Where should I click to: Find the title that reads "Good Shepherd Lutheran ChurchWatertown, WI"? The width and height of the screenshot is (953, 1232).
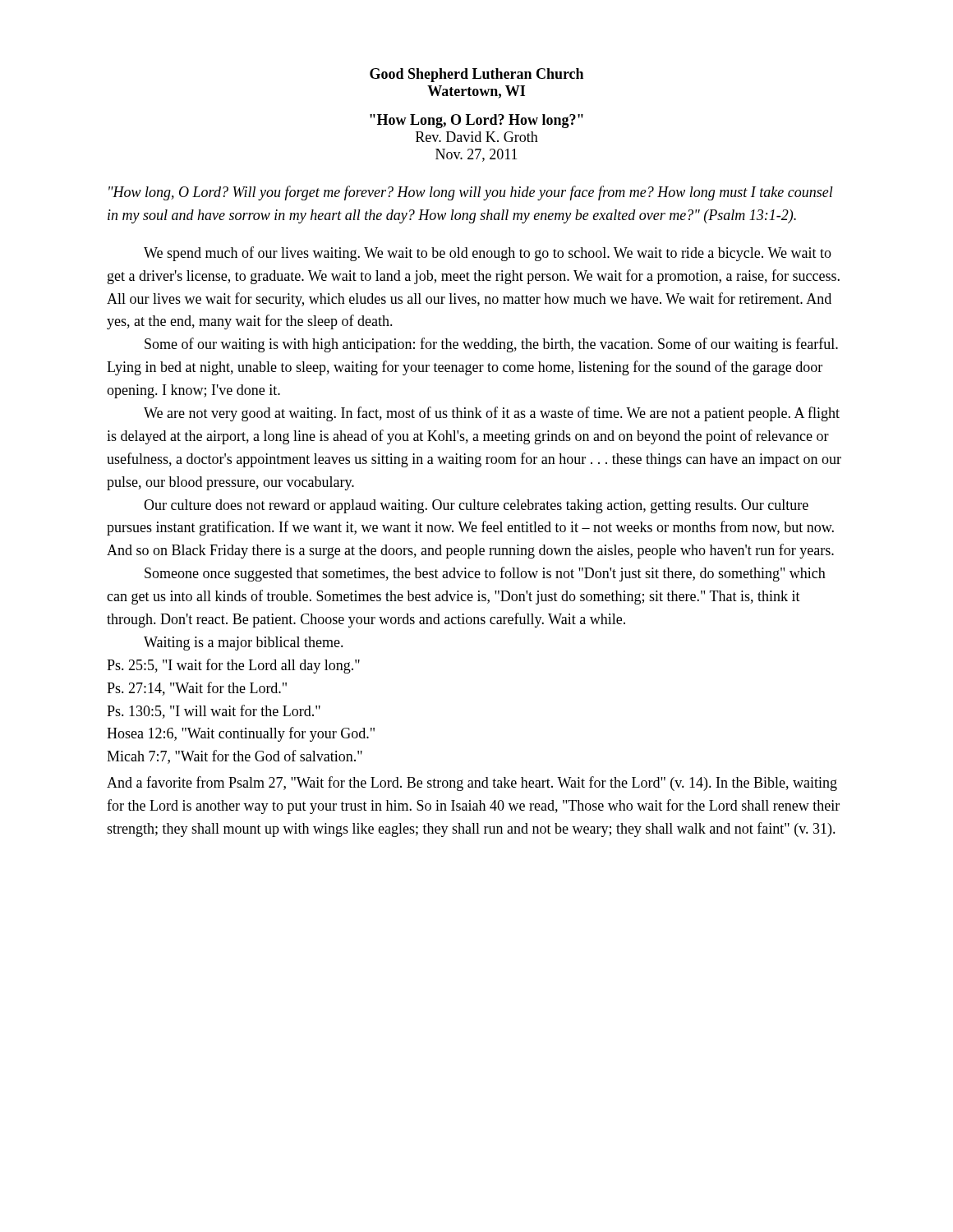(x=476, y=83)
